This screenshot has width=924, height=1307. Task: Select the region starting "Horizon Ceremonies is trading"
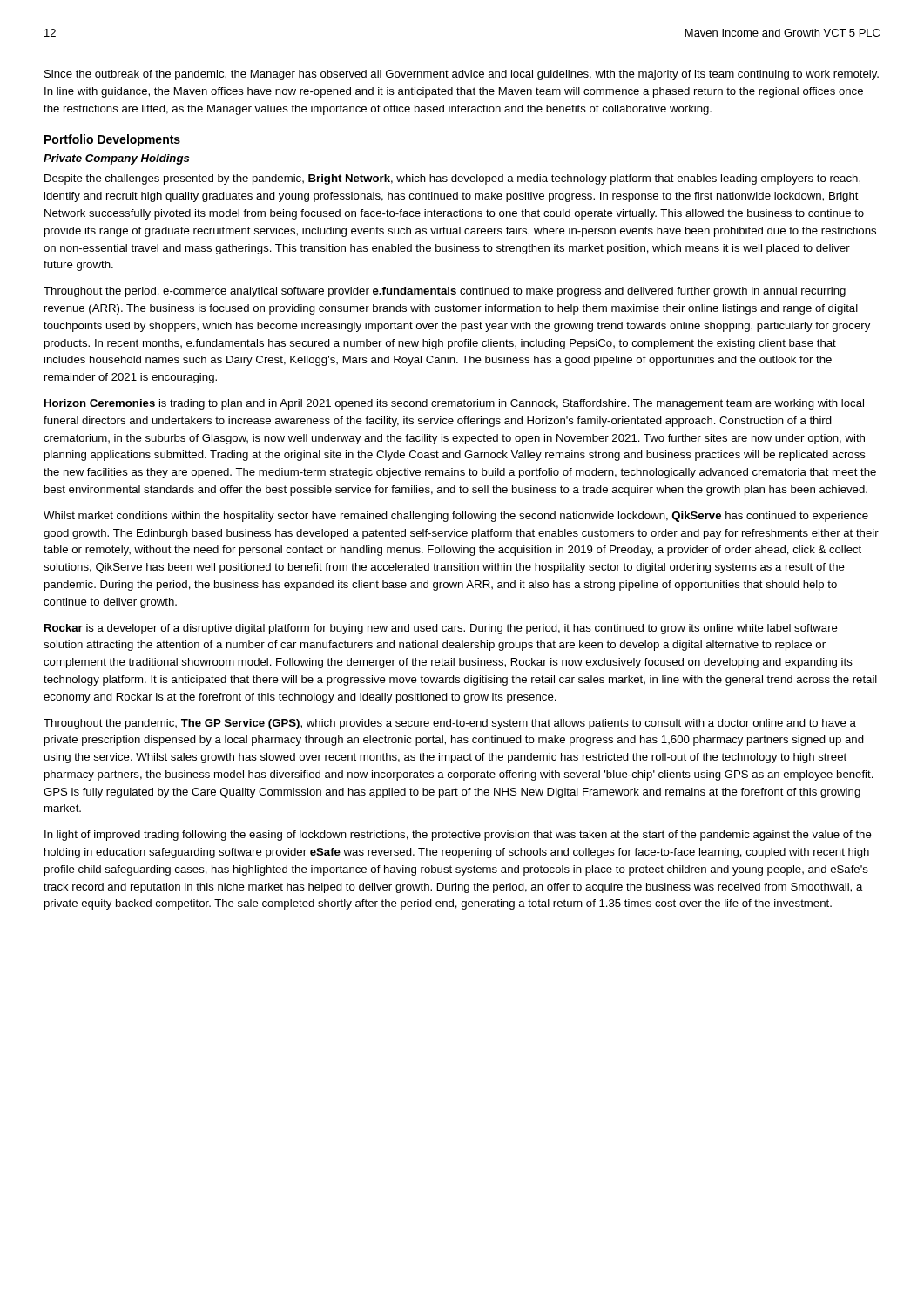(x=462, y=446)
